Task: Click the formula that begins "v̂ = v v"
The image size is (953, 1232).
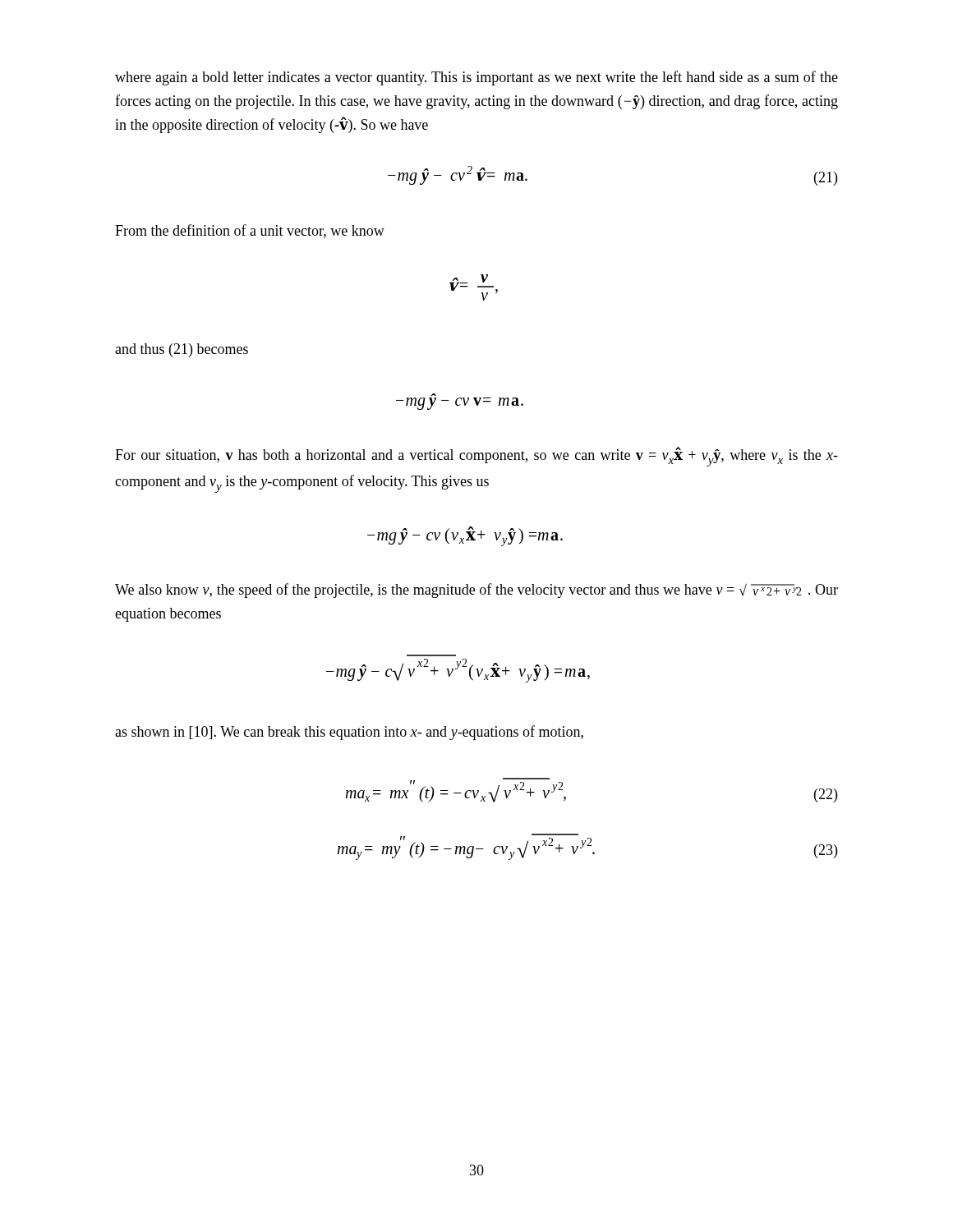Action: click(476, 290)
